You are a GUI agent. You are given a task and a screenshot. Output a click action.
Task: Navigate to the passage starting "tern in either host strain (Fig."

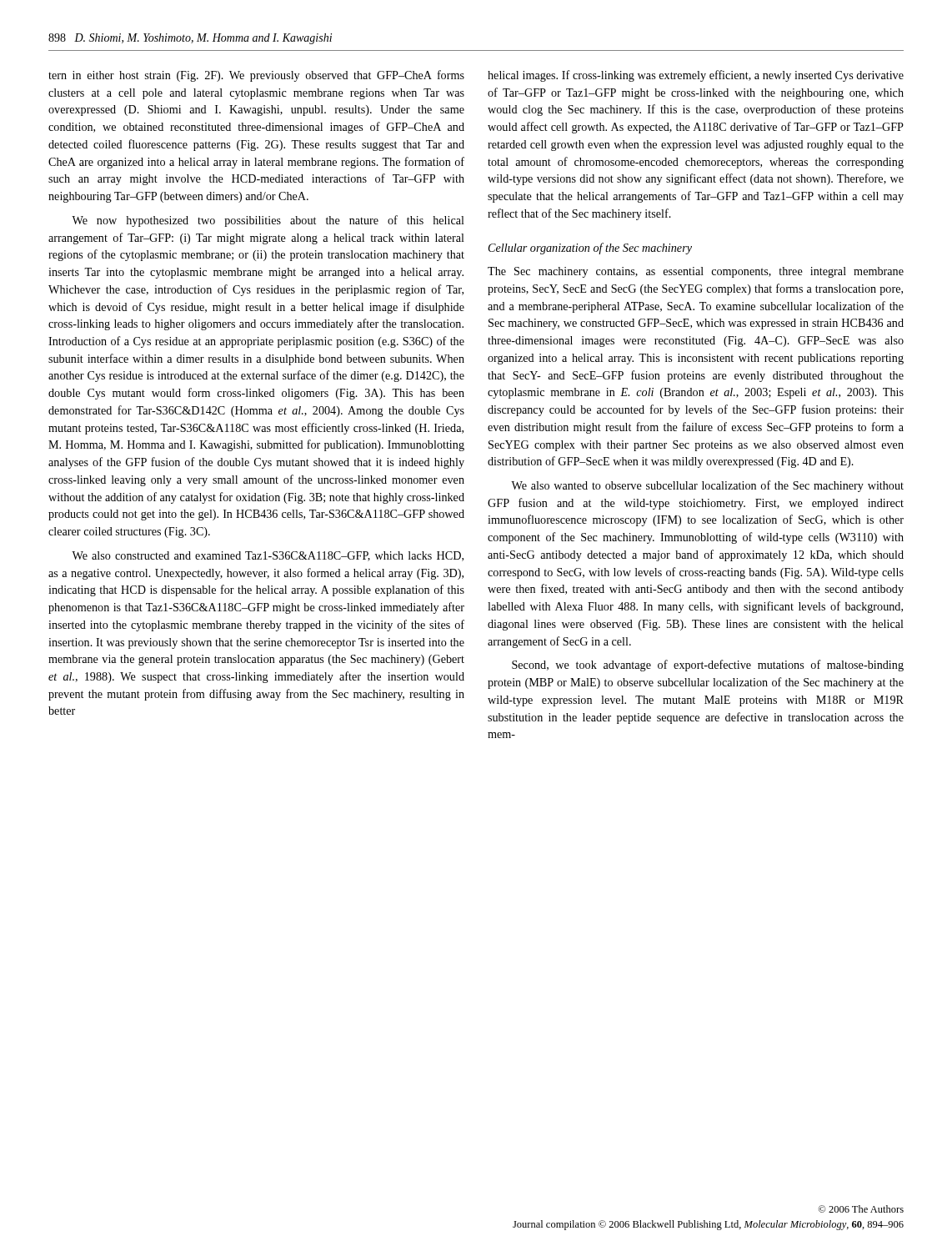point(256,136)
